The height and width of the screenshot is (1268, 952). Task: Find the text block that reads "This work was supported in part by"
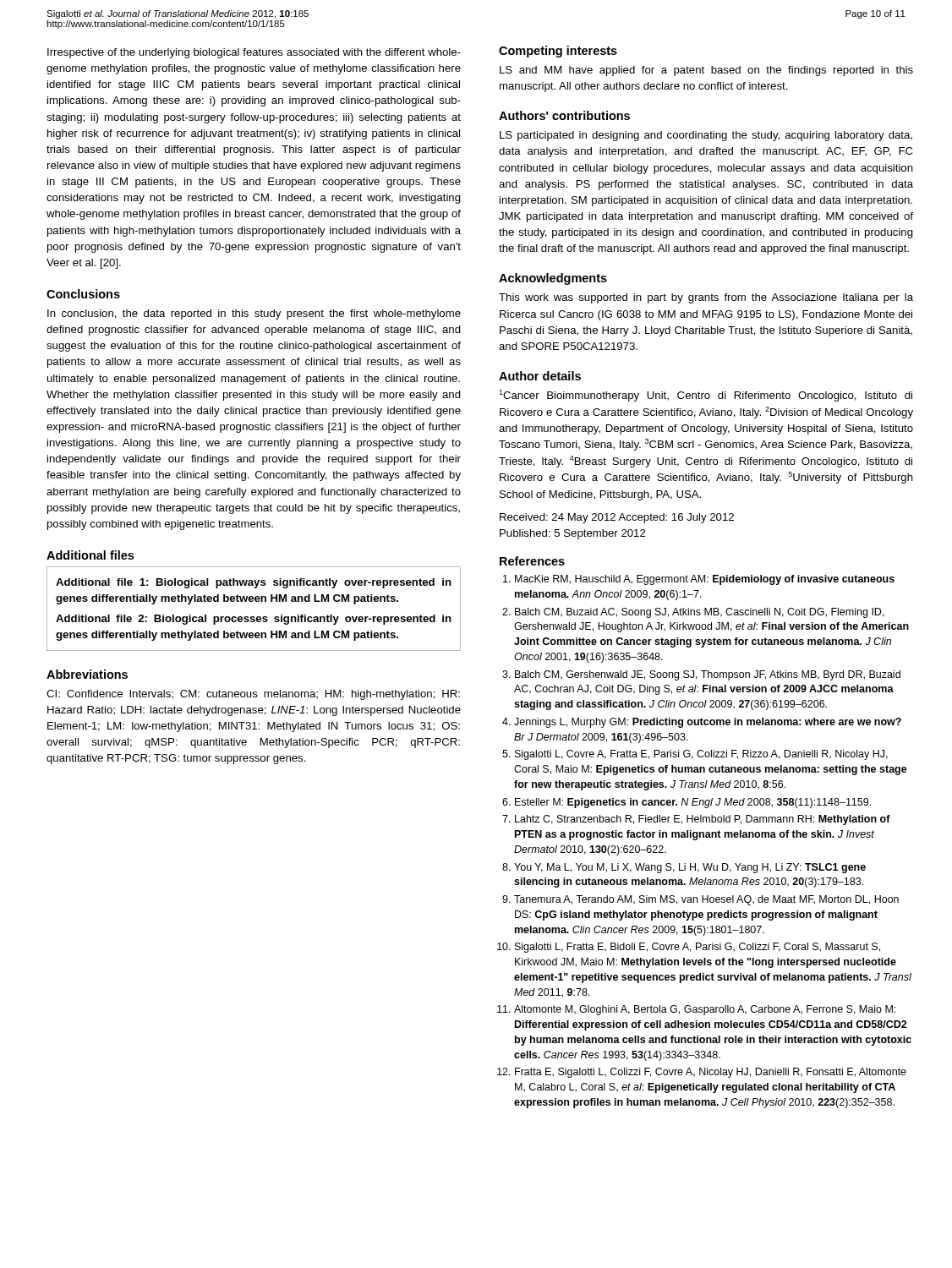(x=706, y=322)
